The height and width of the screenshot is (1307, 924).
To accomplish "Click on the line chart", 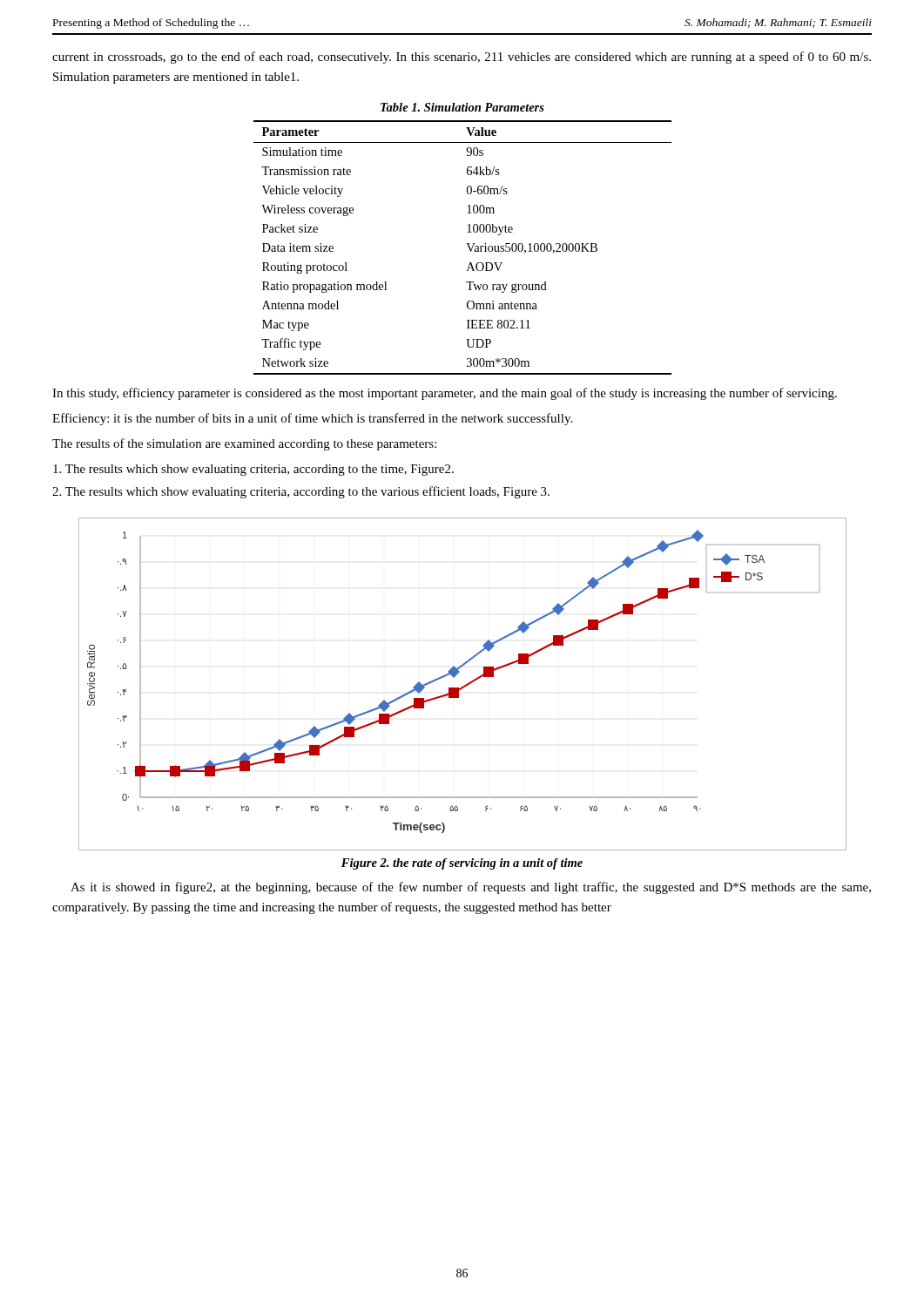I will (x=462, y=684).
